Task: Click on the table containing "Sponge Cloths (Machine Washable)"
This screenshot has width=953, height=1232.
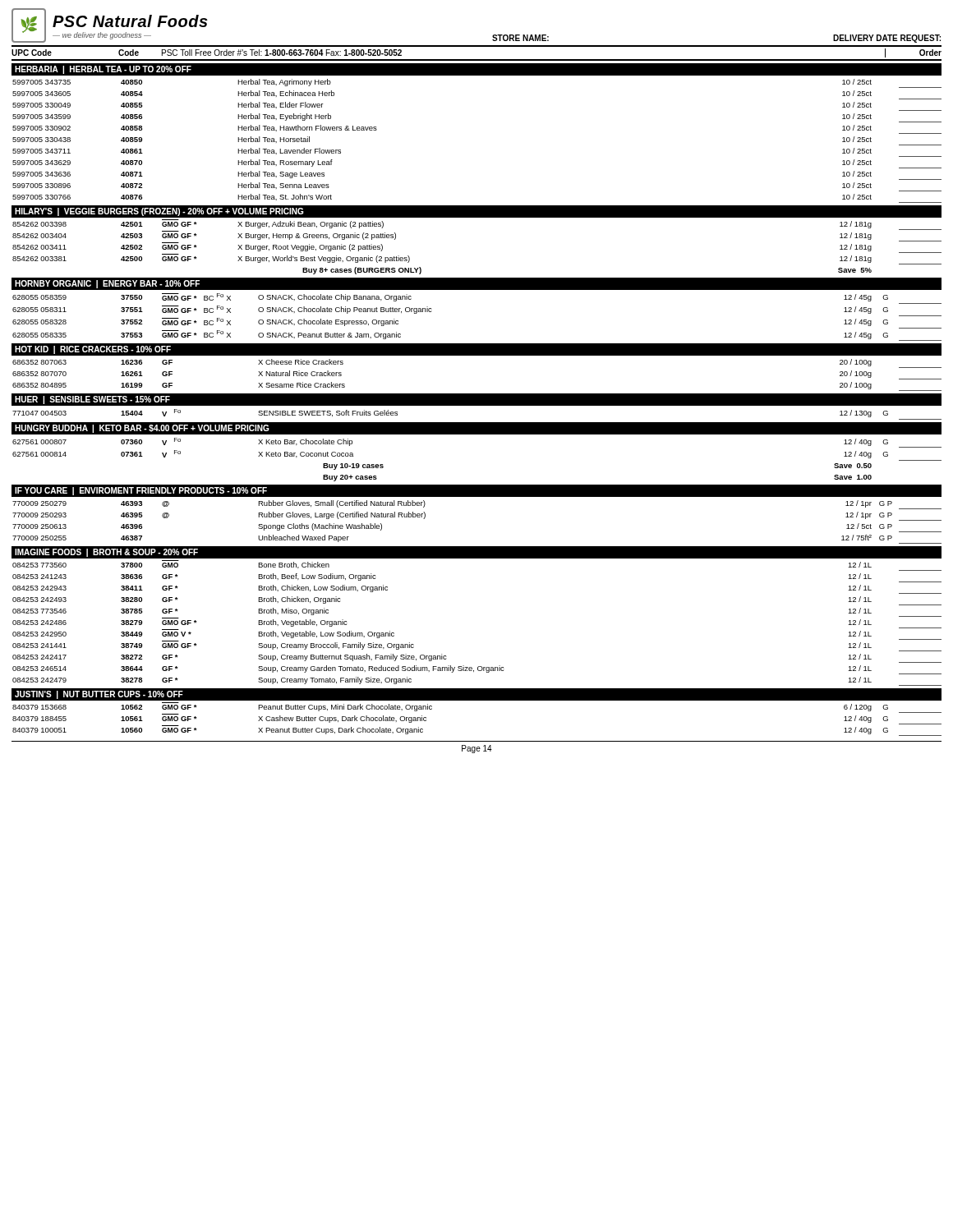Action: pyautogui.click(x=476, y=520)
